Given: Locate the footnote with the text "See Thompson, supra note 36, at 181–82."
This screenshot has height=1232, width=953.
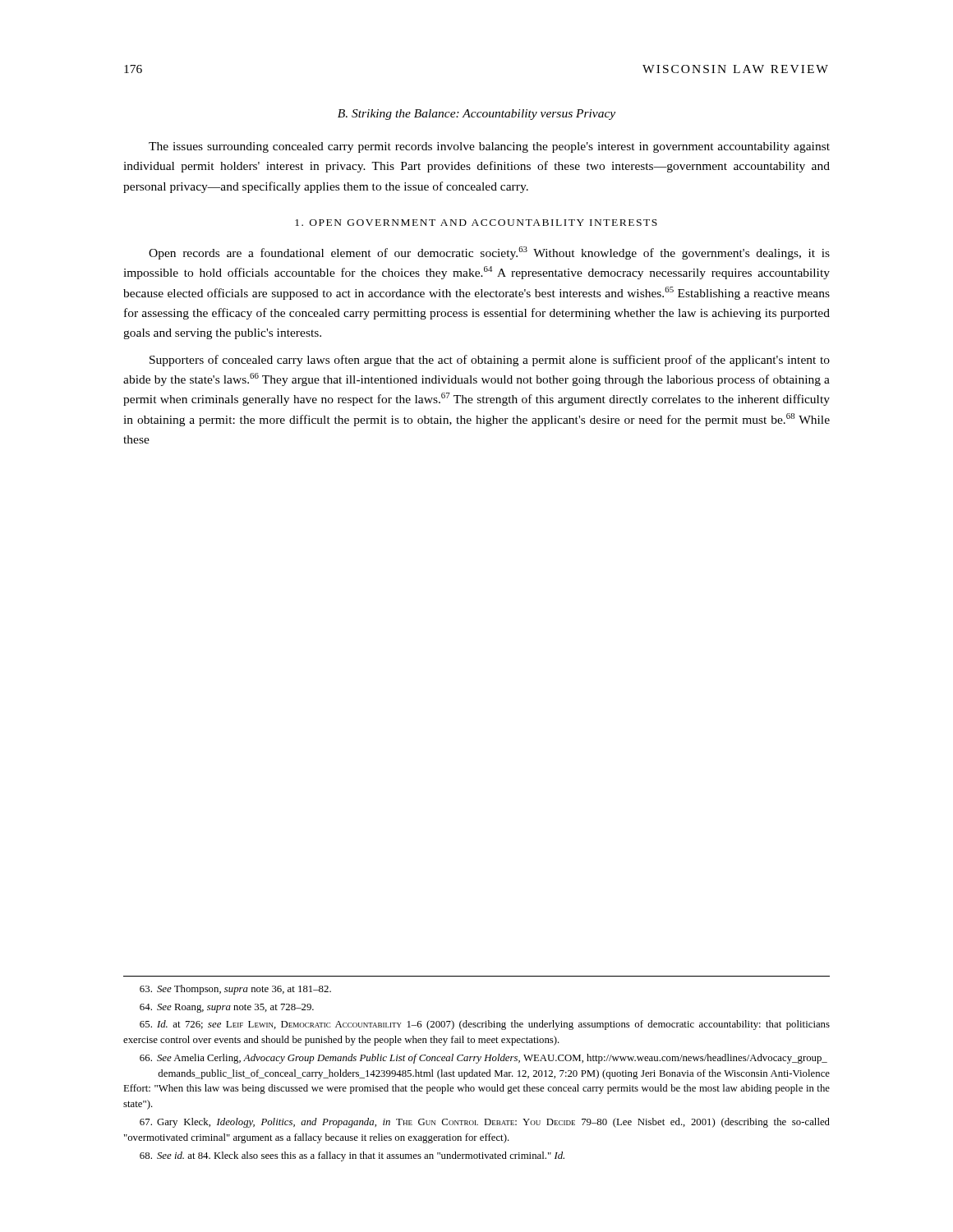Looking at the screenshot, I should tap(227, 989).
